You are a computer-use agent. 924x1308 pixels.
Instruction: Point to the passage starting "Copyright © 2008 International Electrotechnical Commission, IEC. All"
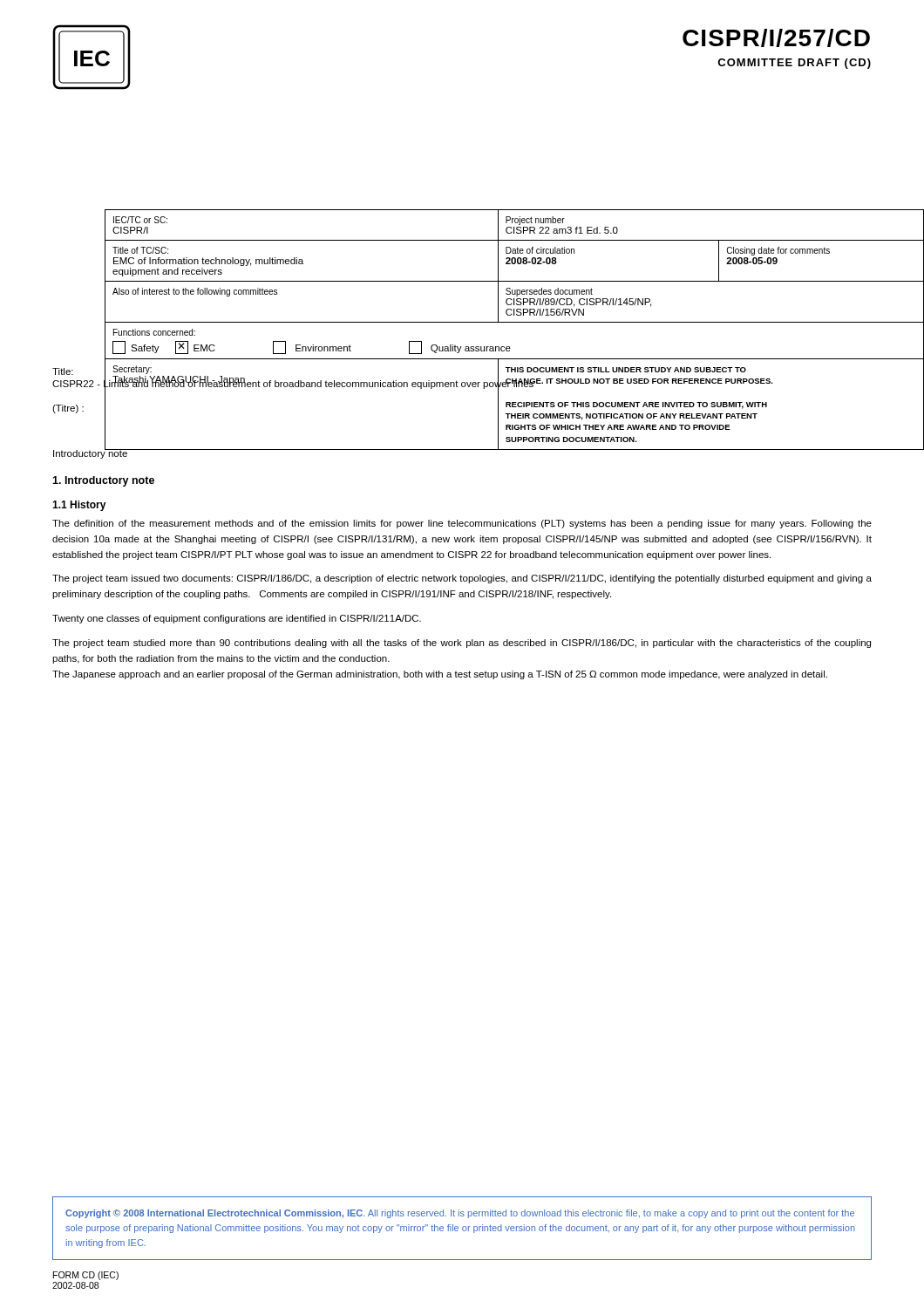pyautogui.click(x=460, y=1228)
